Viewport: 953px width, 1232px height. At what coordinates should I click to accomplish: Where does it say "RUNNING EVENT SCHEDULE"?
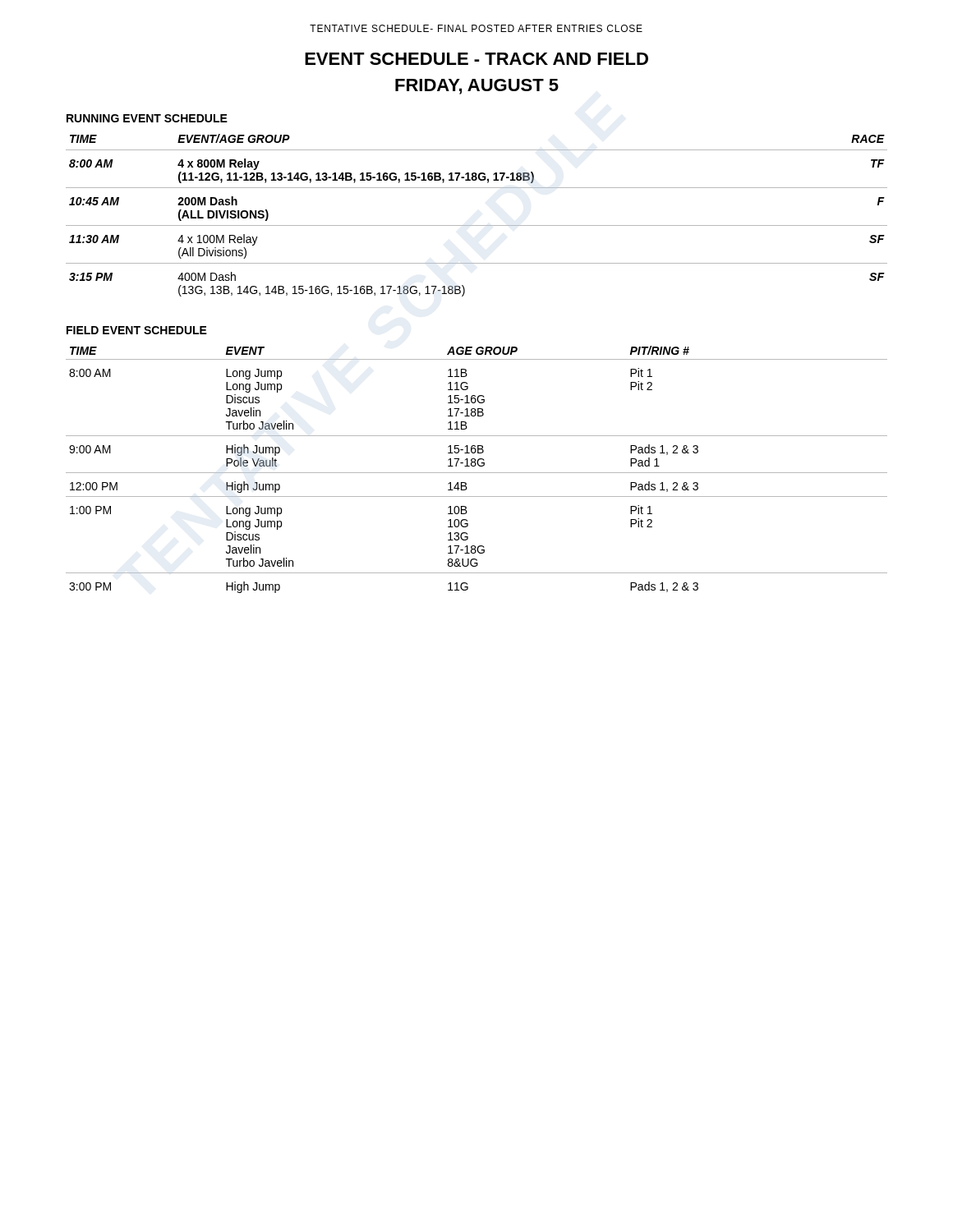pos(147,118)
